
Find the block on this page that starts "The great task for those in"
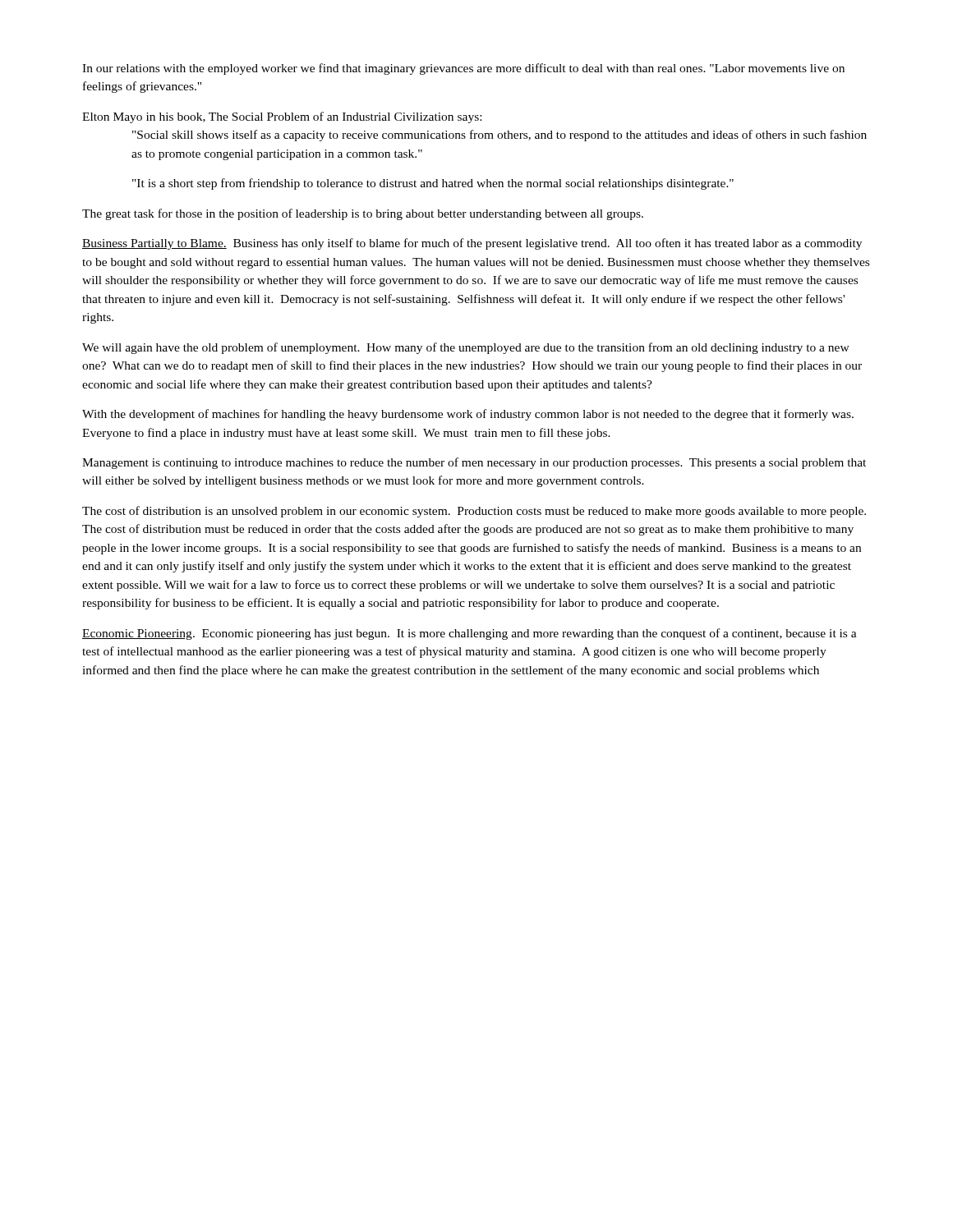[476, 214]
